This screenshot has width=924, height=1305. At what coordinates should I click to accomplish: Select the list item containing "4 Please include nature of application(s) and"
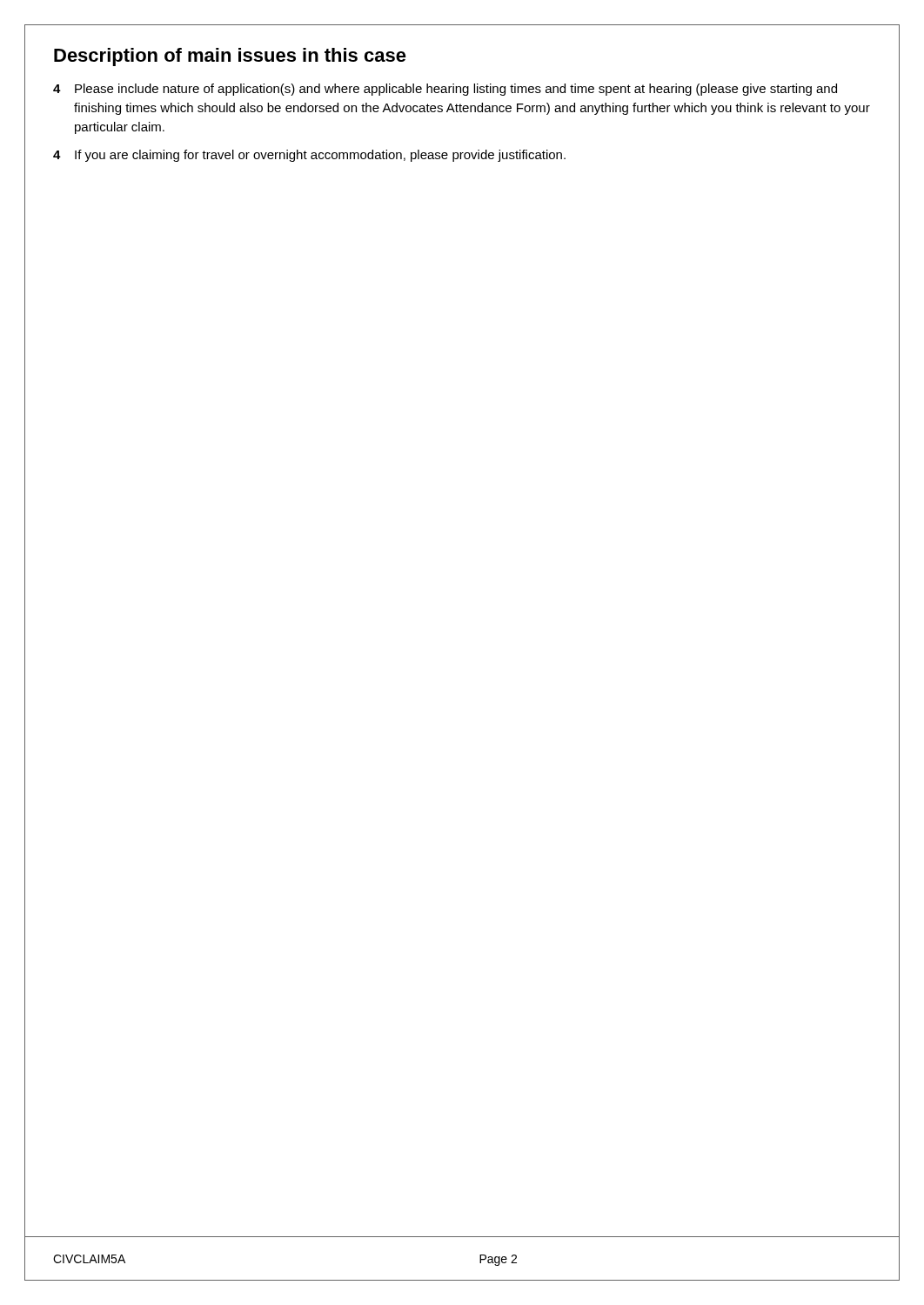(462, 108)
